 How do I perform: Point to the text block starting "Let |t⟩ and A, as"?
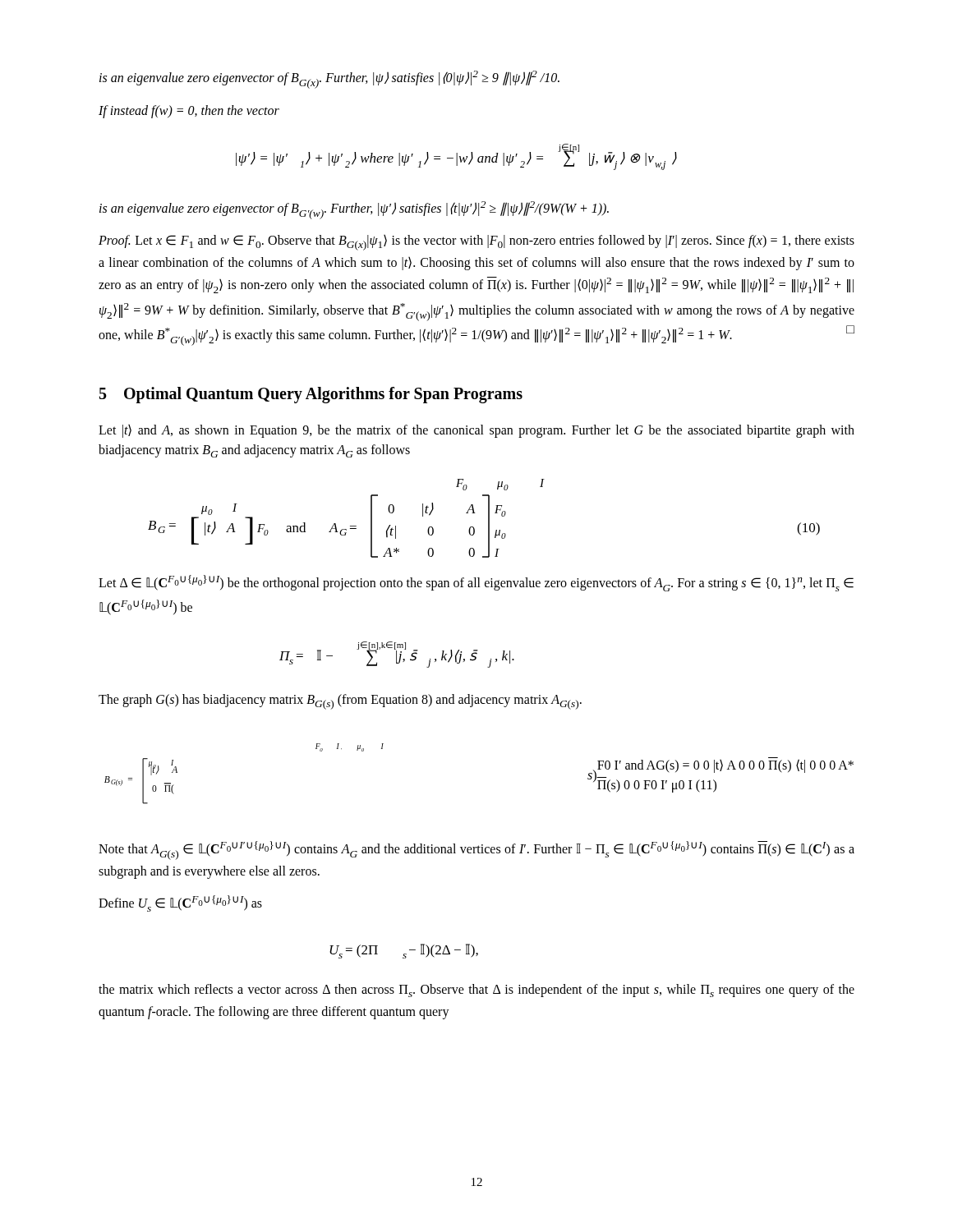click(476, 441)
